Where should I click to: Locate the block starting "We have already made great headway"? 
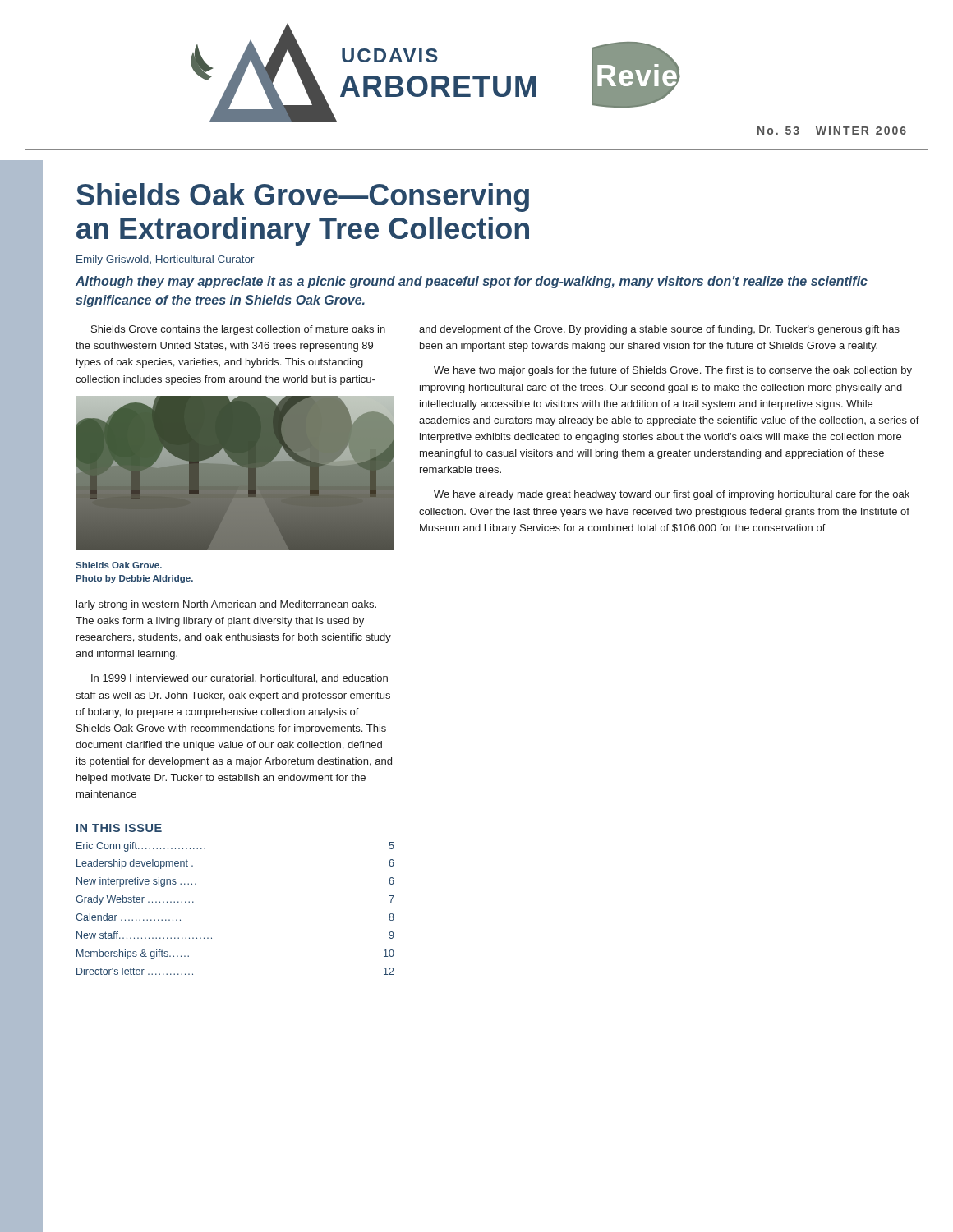coord(664,511)
